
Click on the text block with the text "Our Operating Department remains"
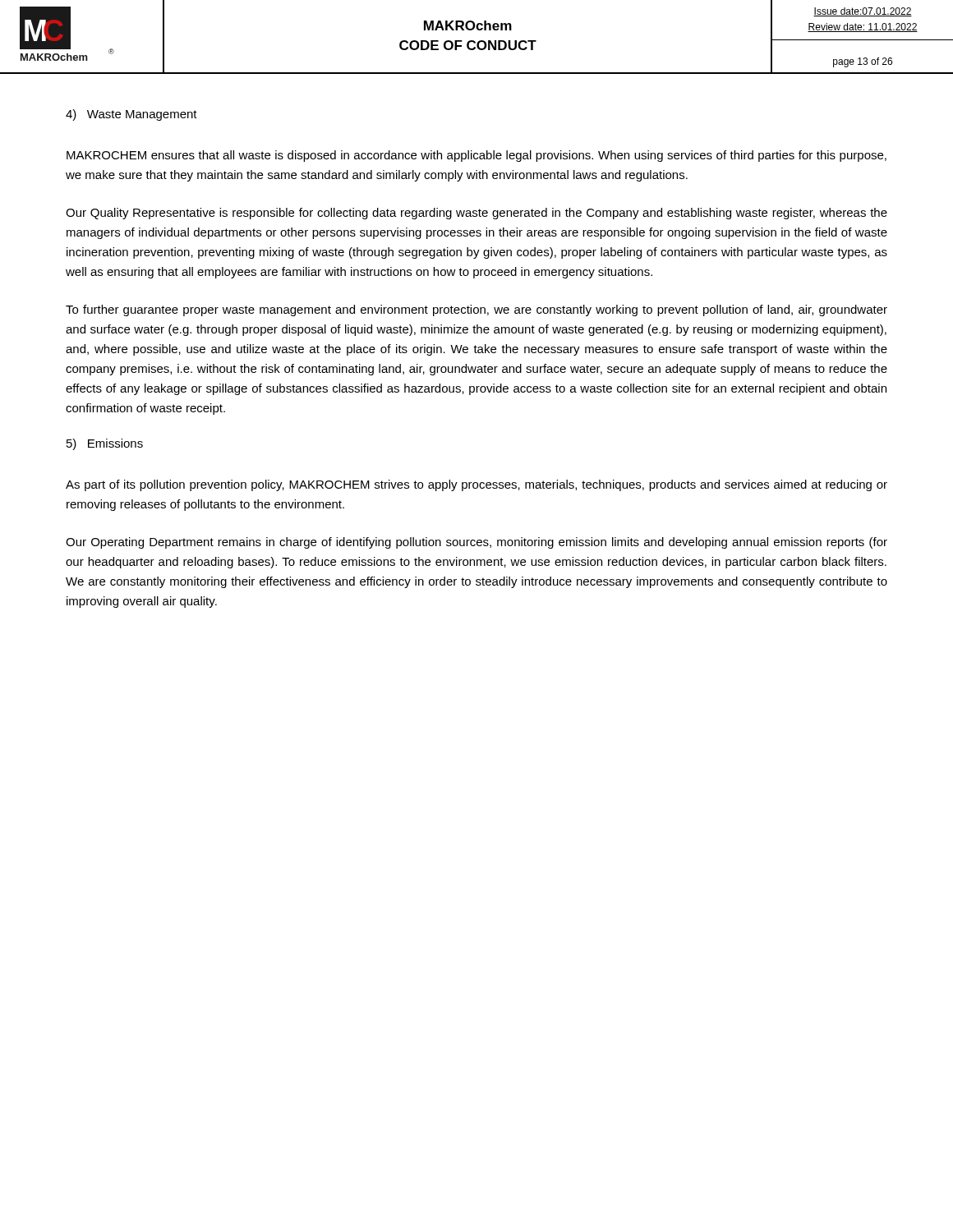tap(476, 571)
